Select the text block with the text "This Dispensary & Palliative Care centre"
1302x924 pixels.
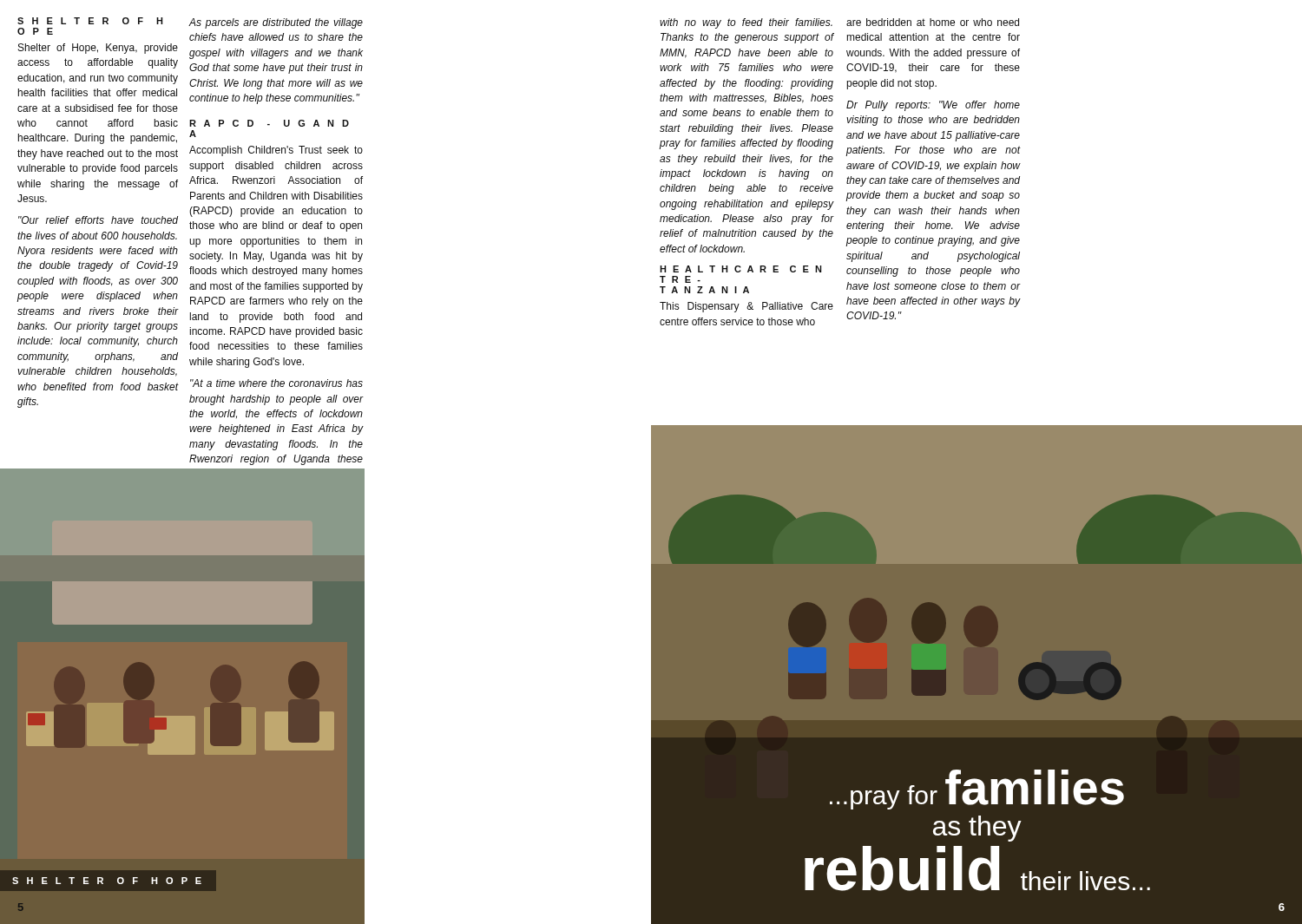tap(747, 314)
